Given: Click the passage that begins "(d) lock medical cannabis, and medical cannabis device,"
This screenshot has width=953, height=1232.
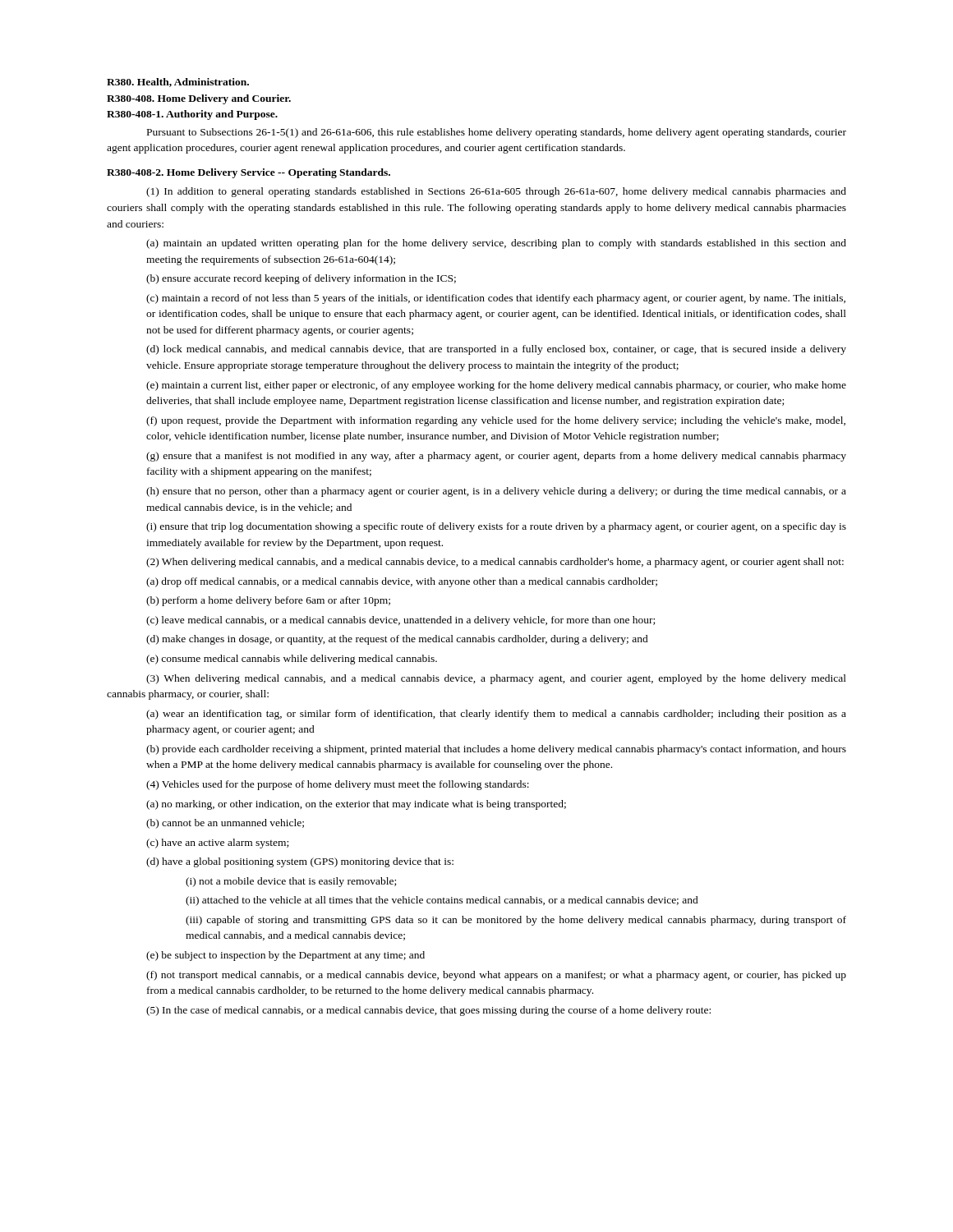Looking at the screenshot, I should coord(496,357).
